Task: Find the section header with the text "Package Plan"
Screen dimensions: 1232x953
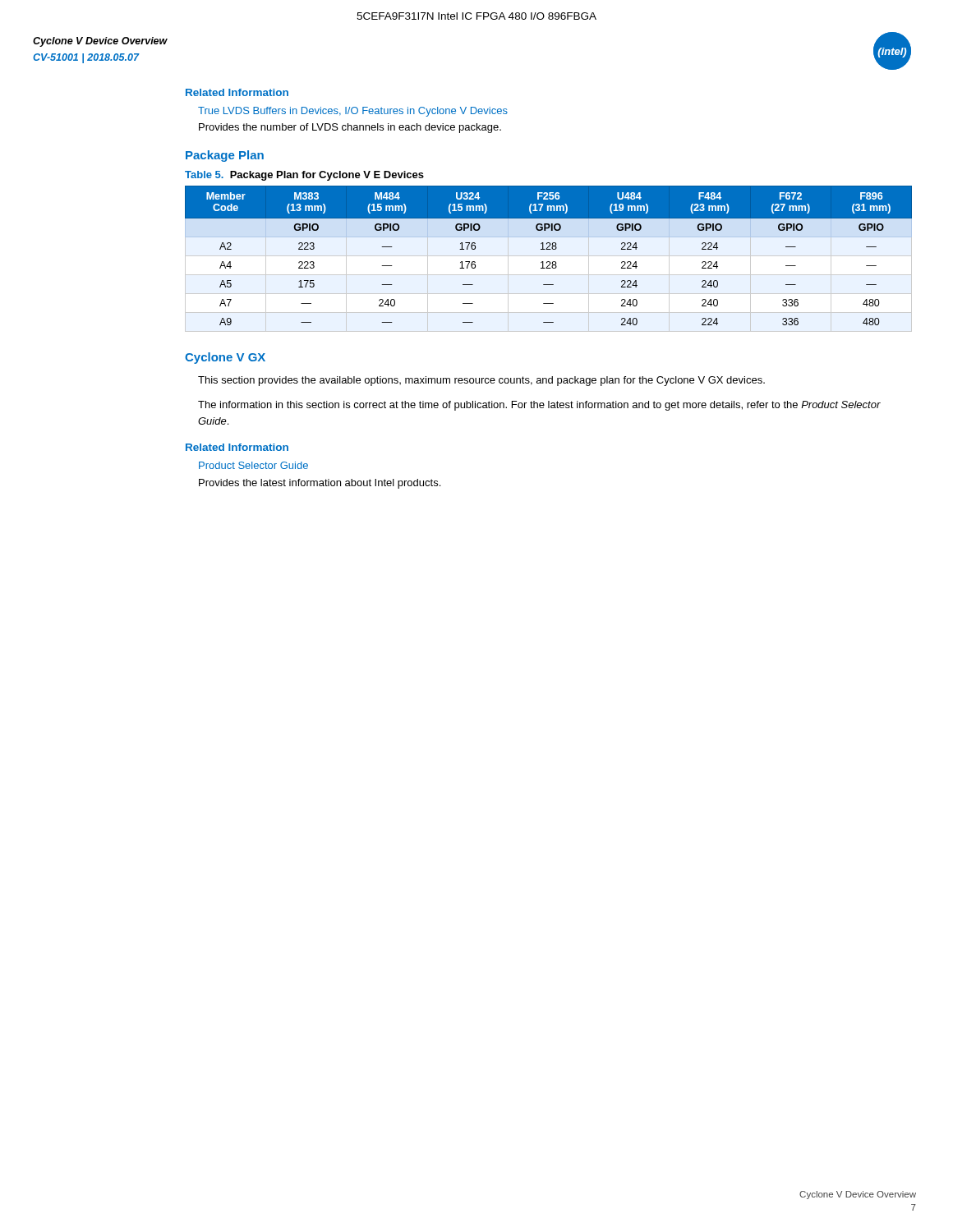Action: pyautogui.click(x=225, y=155)
